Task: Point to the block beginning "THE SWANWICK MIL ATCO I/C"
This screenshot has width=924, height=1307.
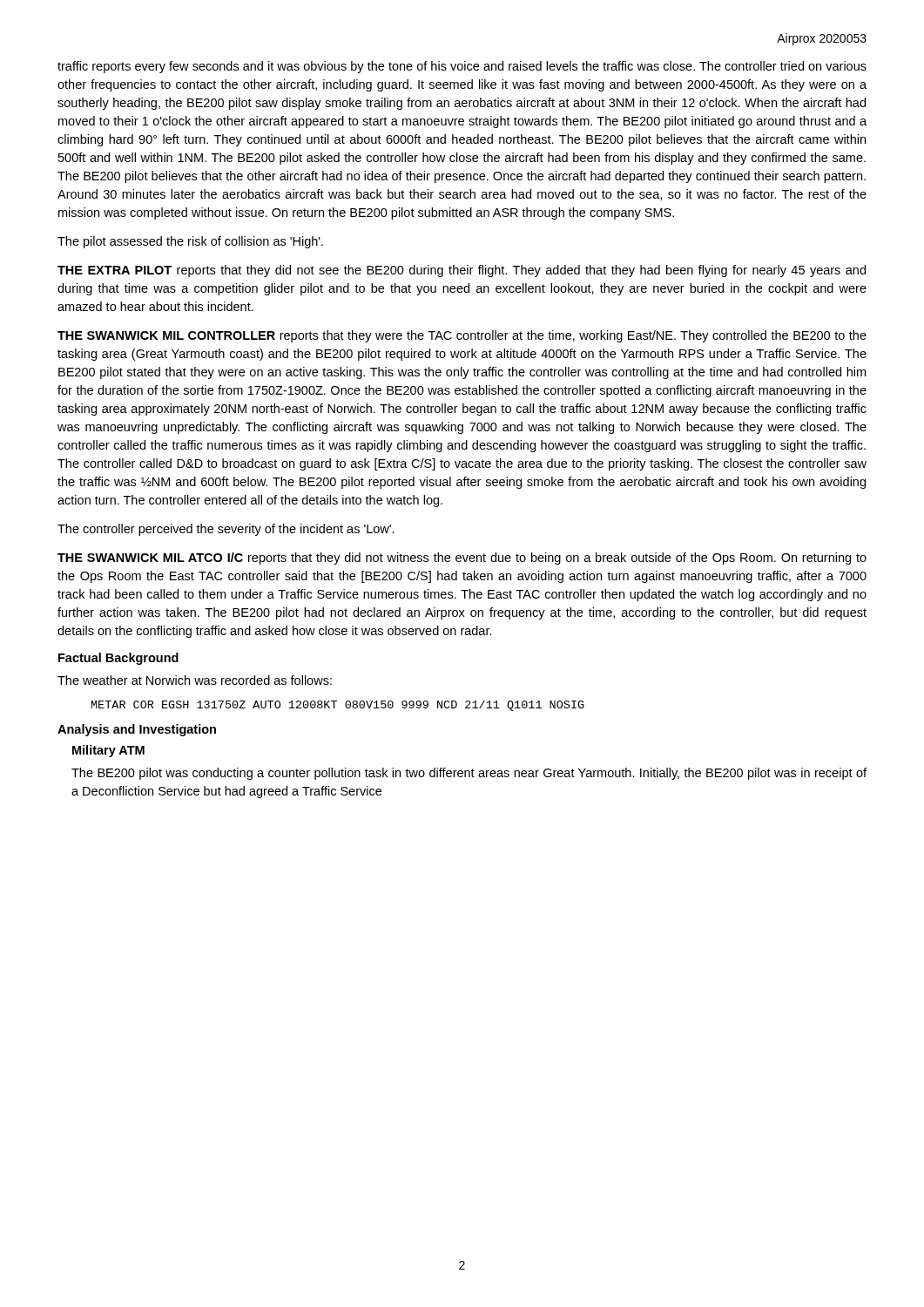Action: [462, 595]
